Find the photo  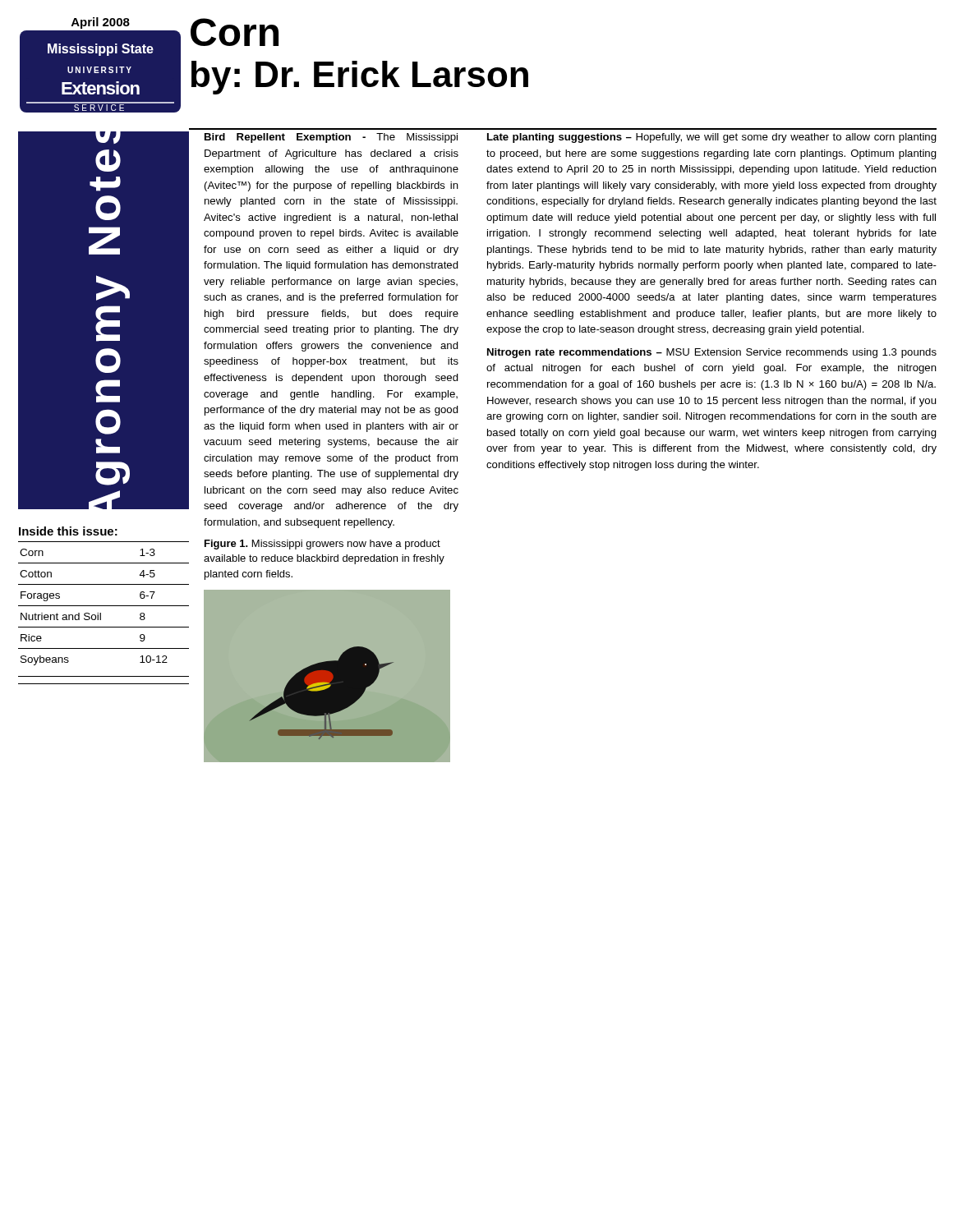pyautogui.click(x=331, y=677)
